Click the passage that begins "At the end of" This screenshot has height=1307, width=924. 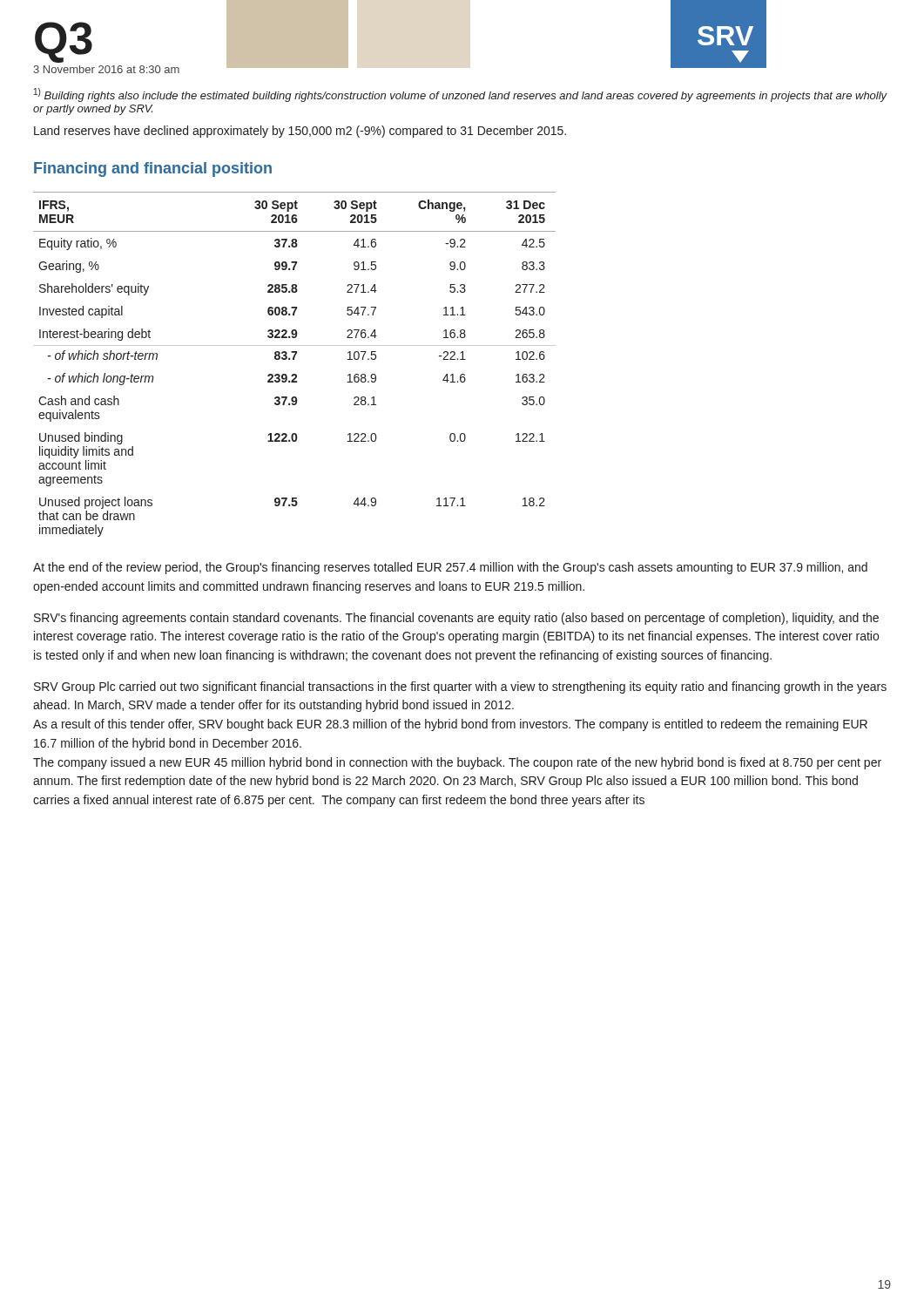[x=450, y=577]
